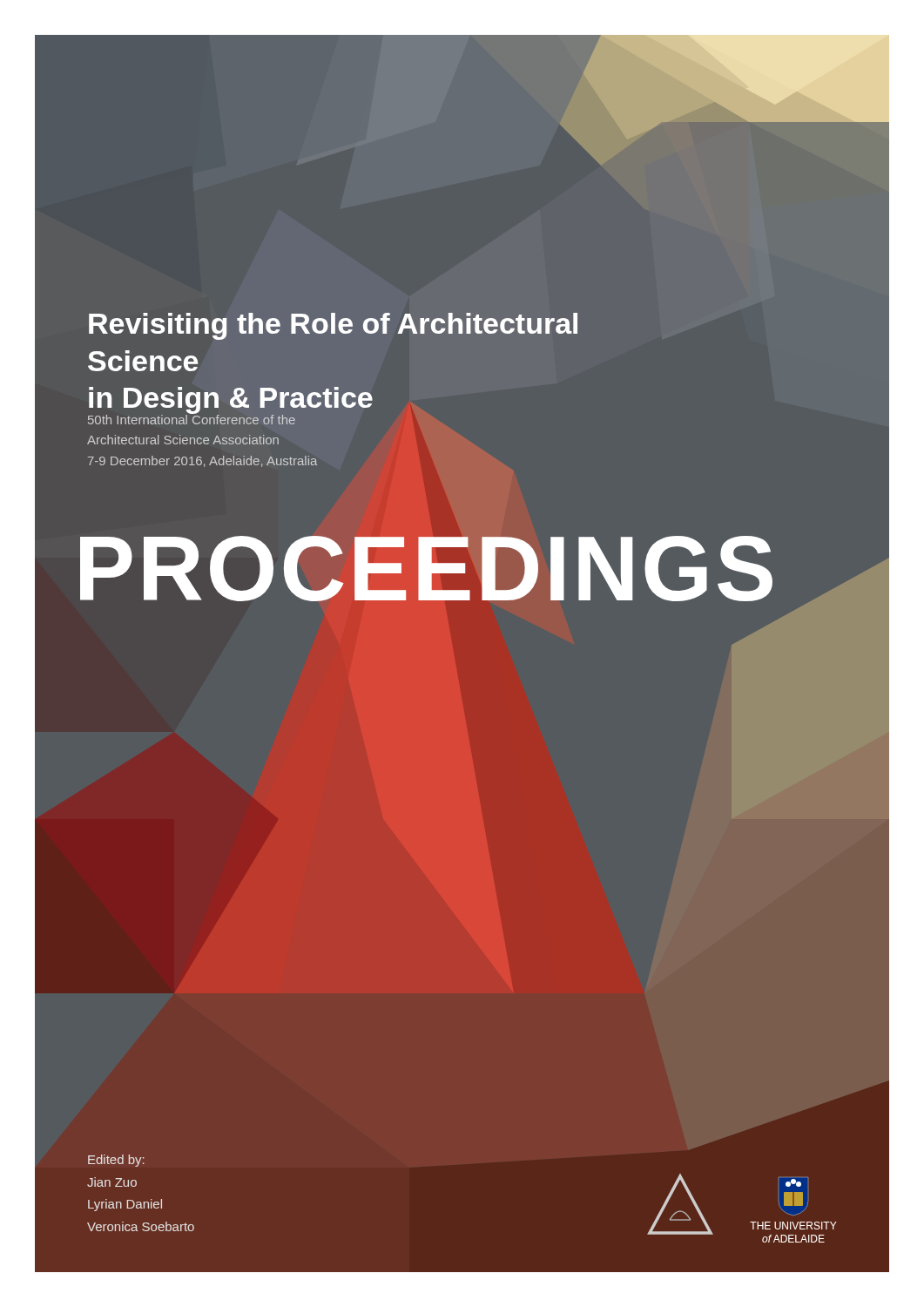Navigate to the block starting "50th International Conference of"
The image size is (924, 1307).
coord(270,440)
